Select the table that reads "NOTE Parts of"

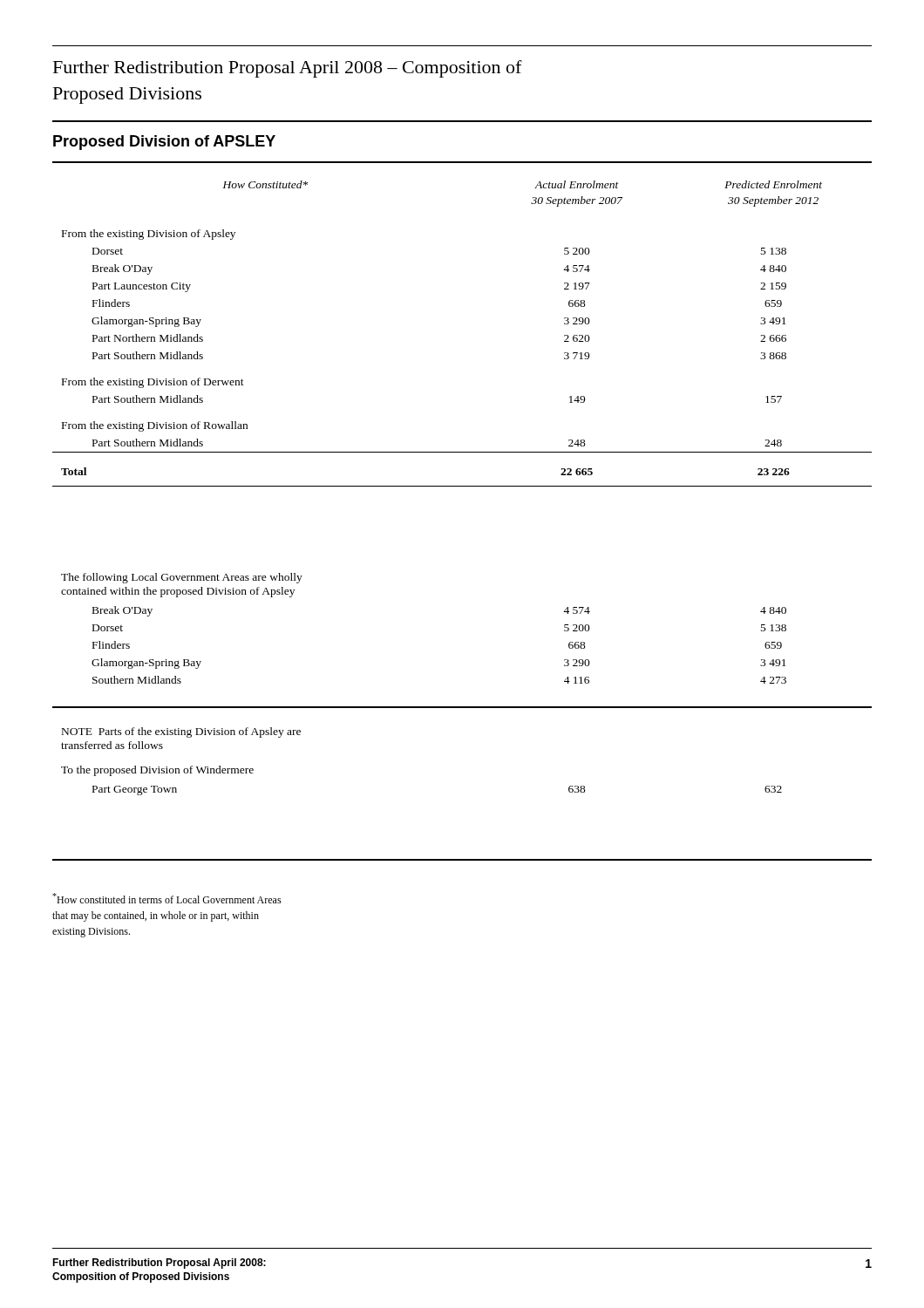point(462,768)
